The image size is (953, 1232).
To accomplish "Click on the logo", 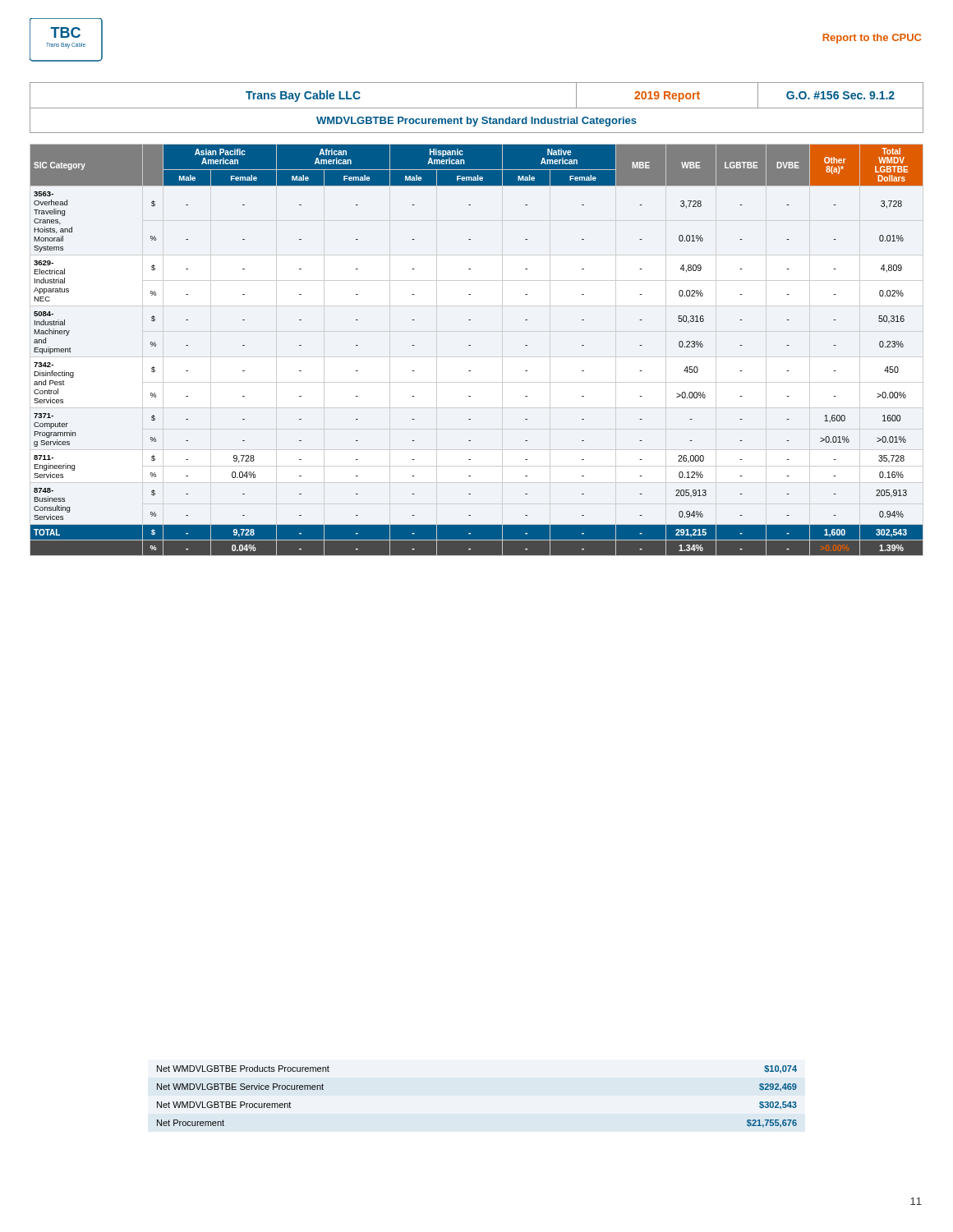I will [67, 42].
